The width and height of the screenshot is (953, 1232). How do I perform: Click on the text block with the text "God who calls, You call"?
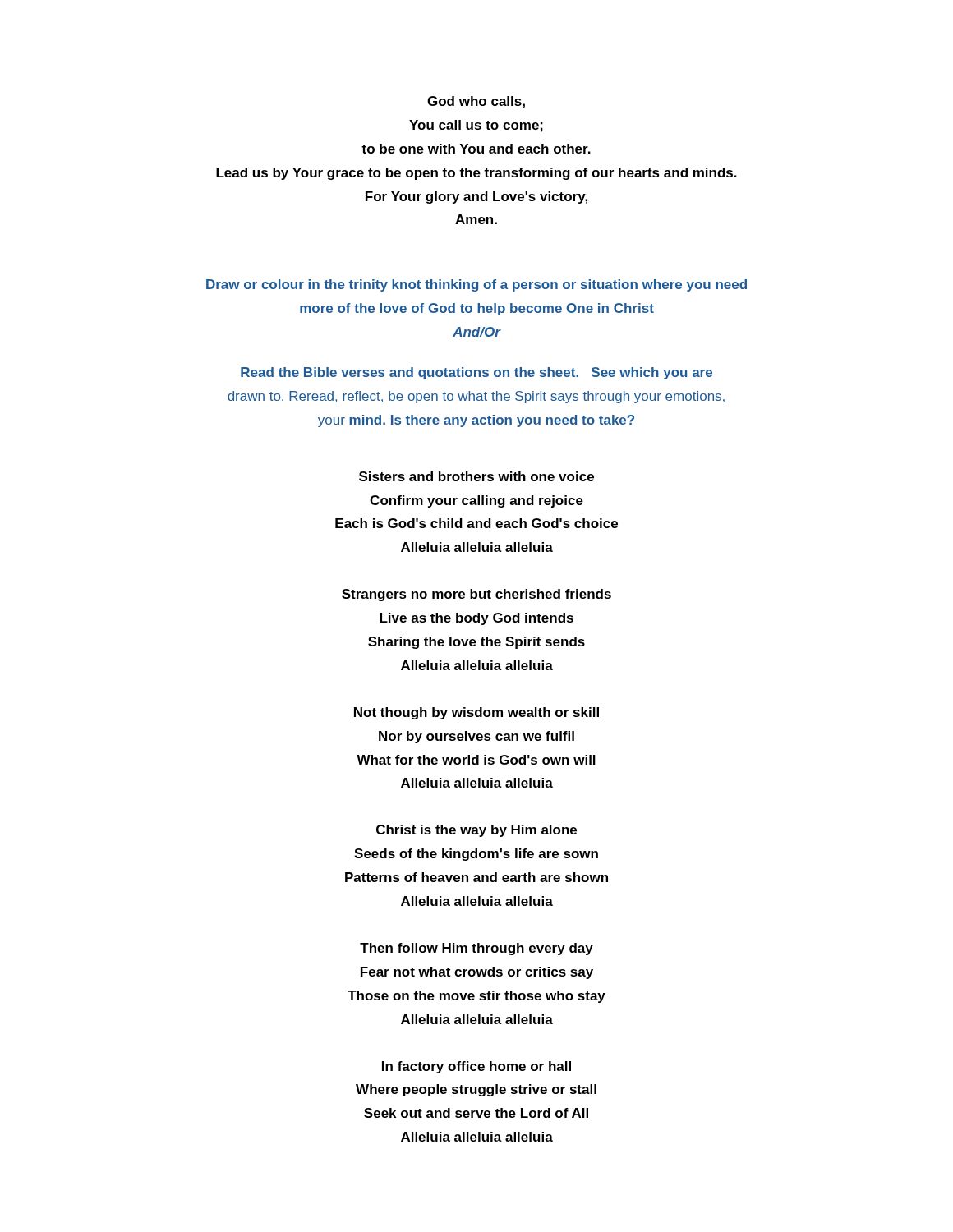[476, 162]
